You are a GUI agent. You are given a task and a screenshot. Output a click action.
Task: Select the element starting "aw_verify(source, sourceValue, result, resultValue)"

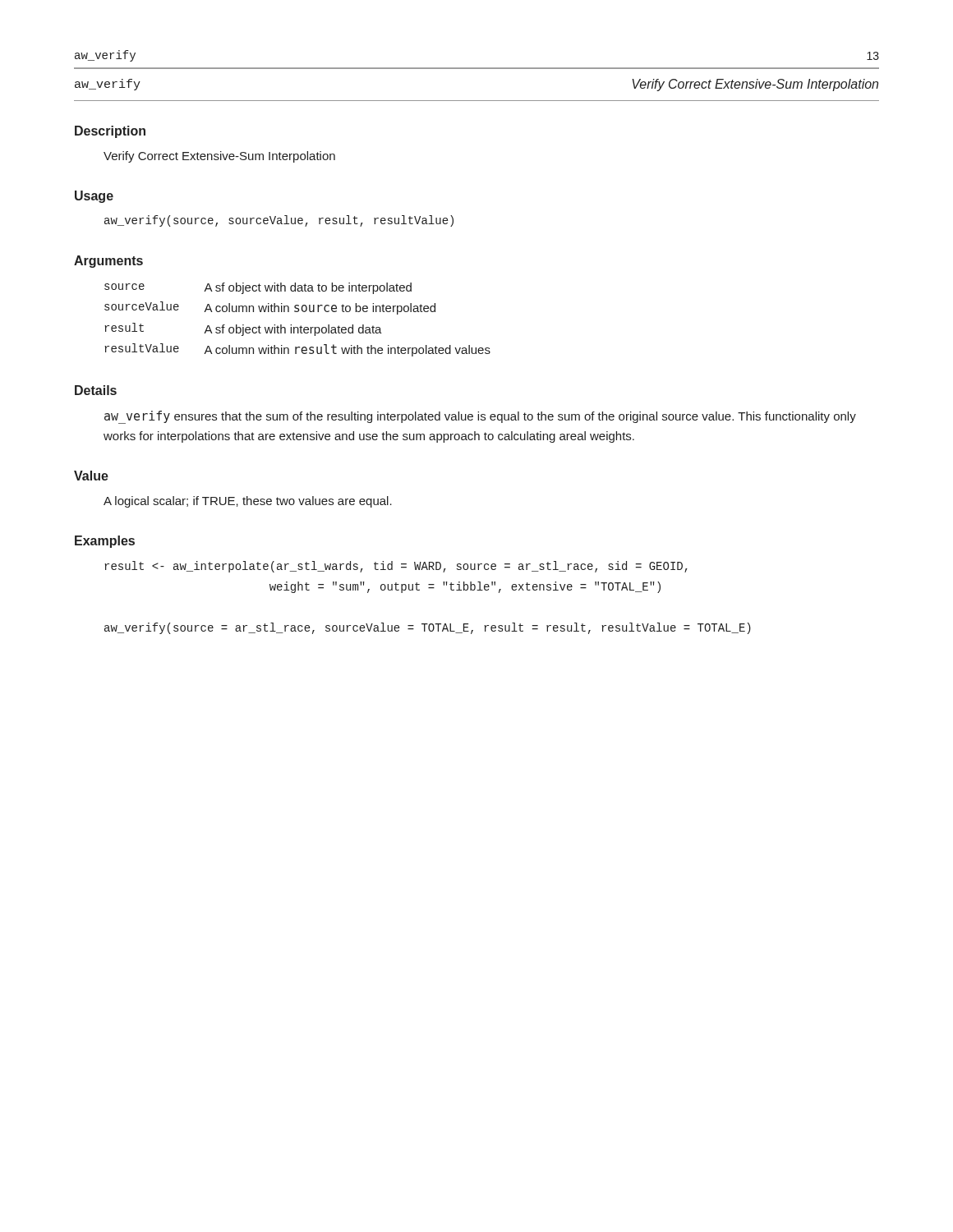(x=280, y=221)
